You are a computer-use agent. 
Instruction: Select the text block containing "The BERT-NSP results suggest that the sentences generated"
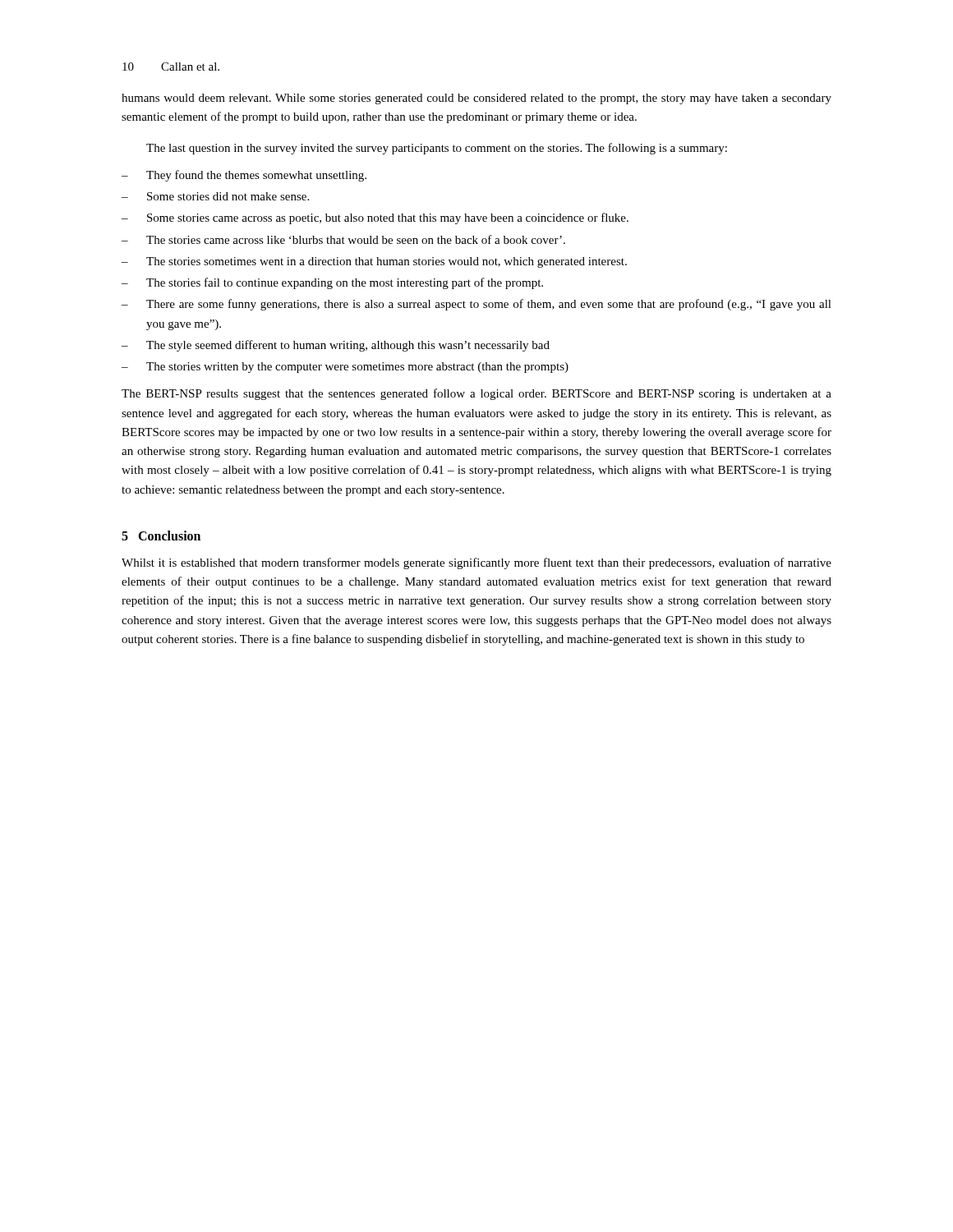pyautogui.click(x=476, y=442)
